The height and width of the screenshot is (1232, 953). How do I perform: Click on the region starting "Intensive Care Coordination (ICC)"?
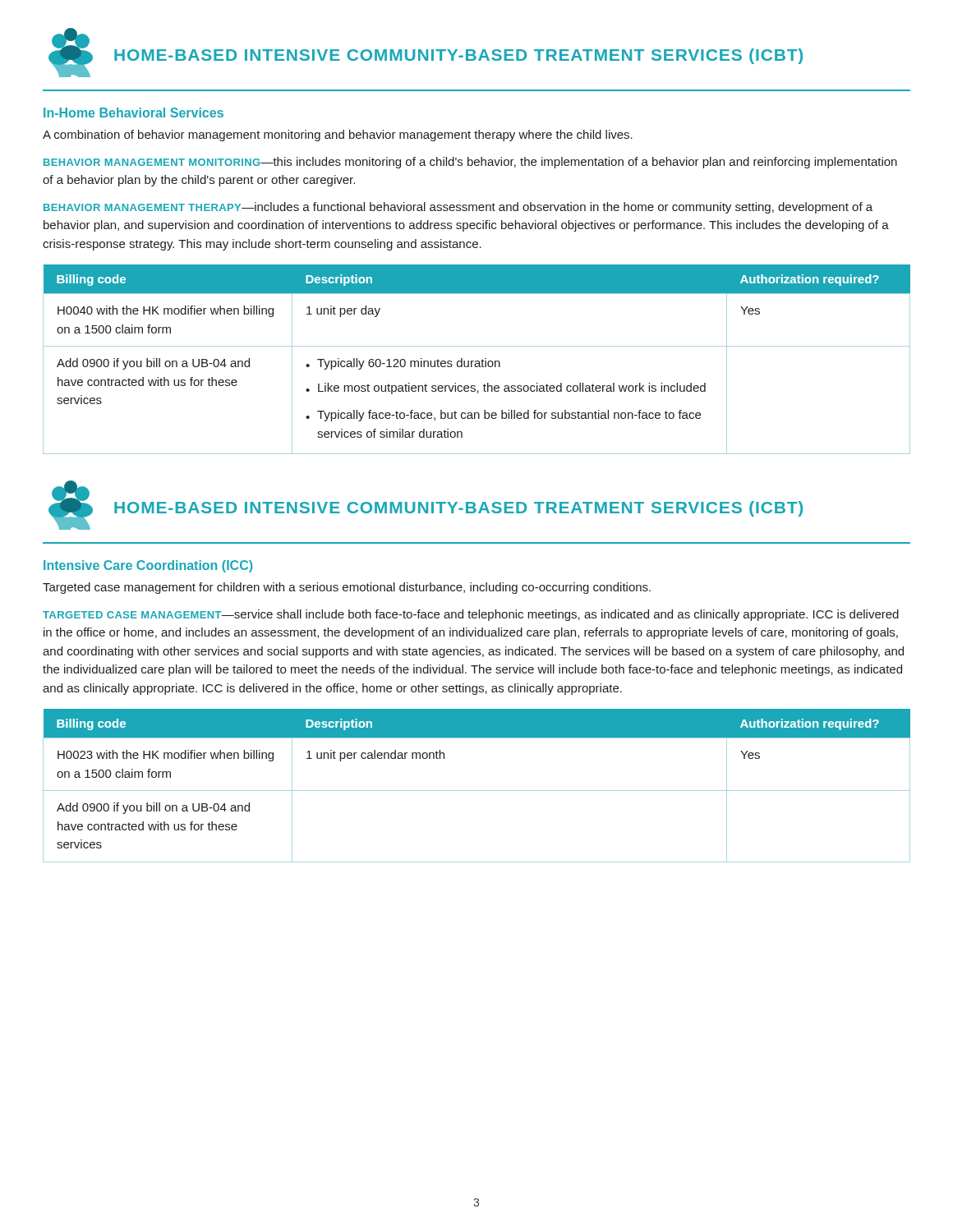pos(148,566)
